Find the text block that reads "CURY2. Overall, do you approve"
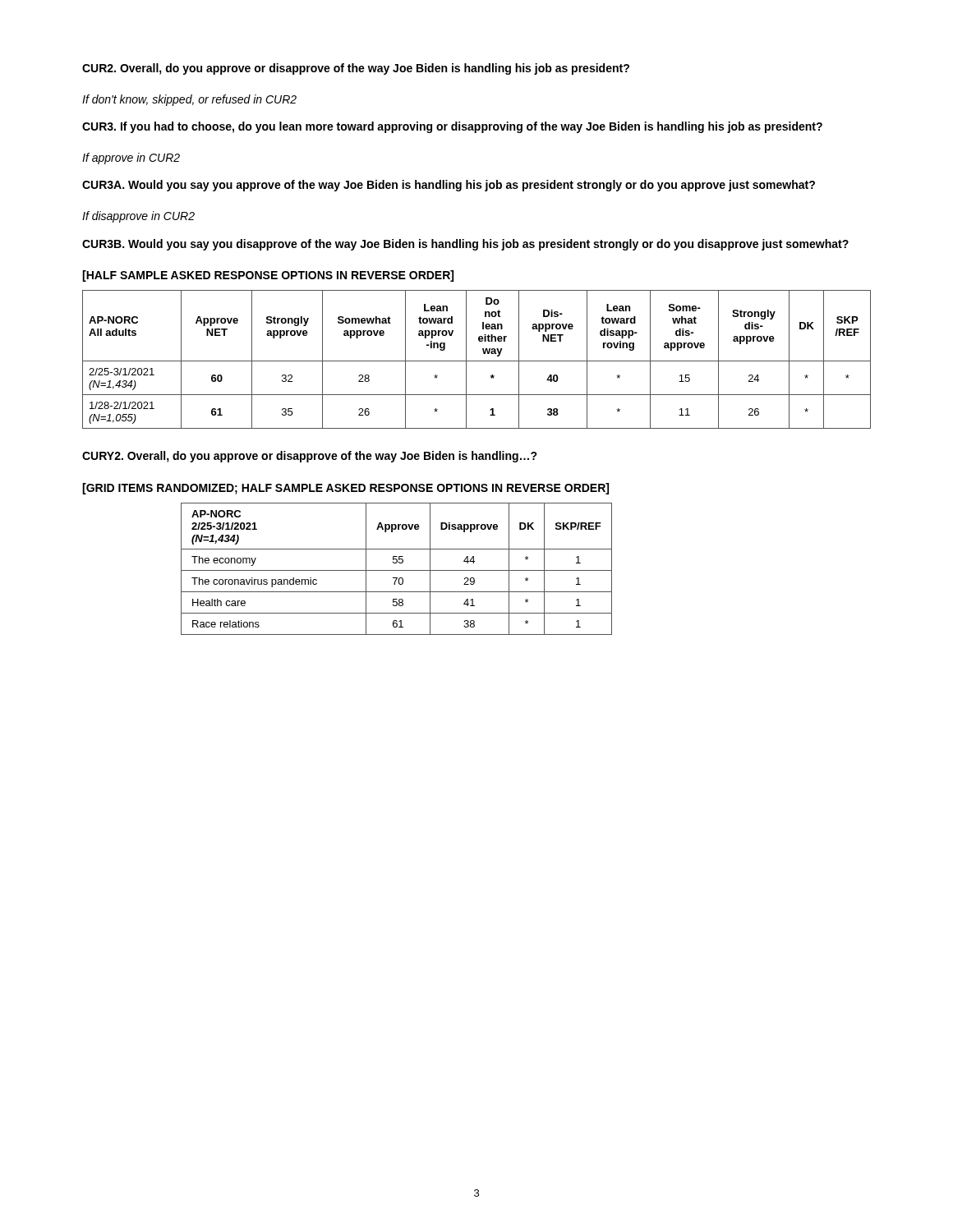 tap(476, 457)
